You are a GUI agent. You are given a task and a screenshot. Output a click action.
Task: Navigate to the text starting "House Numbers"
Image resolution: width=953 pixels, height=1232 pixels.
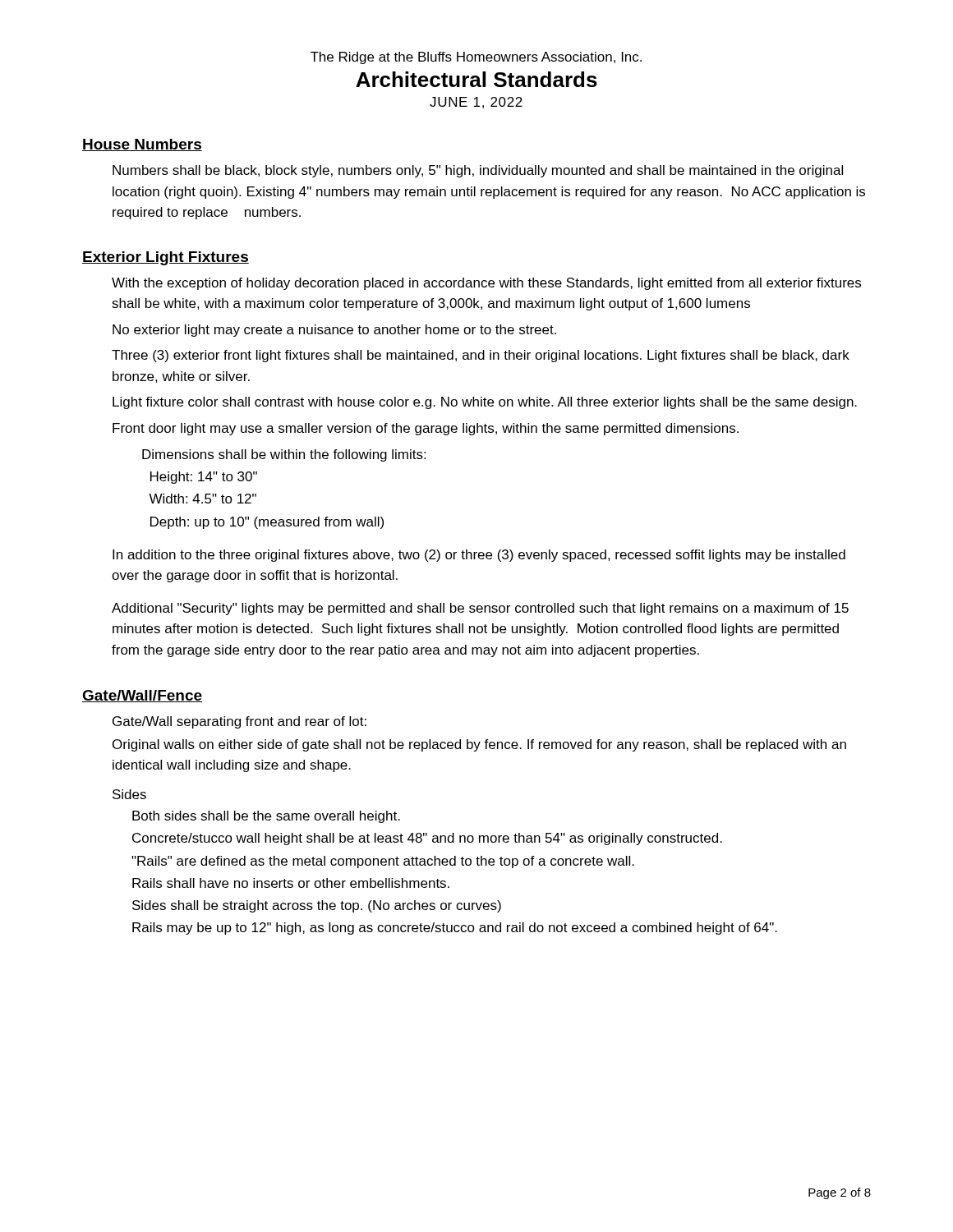(x=142, y=144)
